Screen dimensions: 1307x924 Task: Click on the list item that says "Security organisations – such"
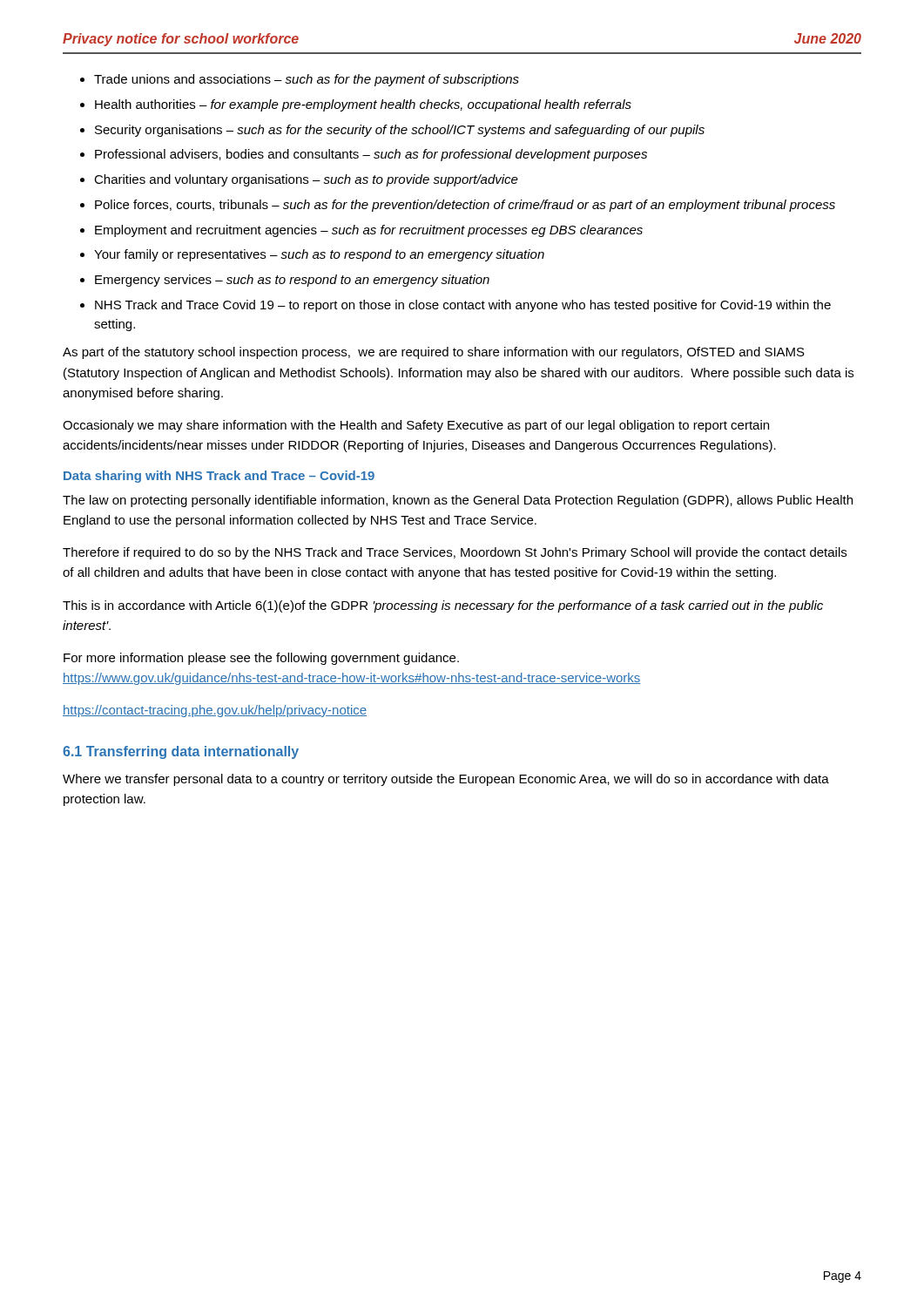pos(399,129)
